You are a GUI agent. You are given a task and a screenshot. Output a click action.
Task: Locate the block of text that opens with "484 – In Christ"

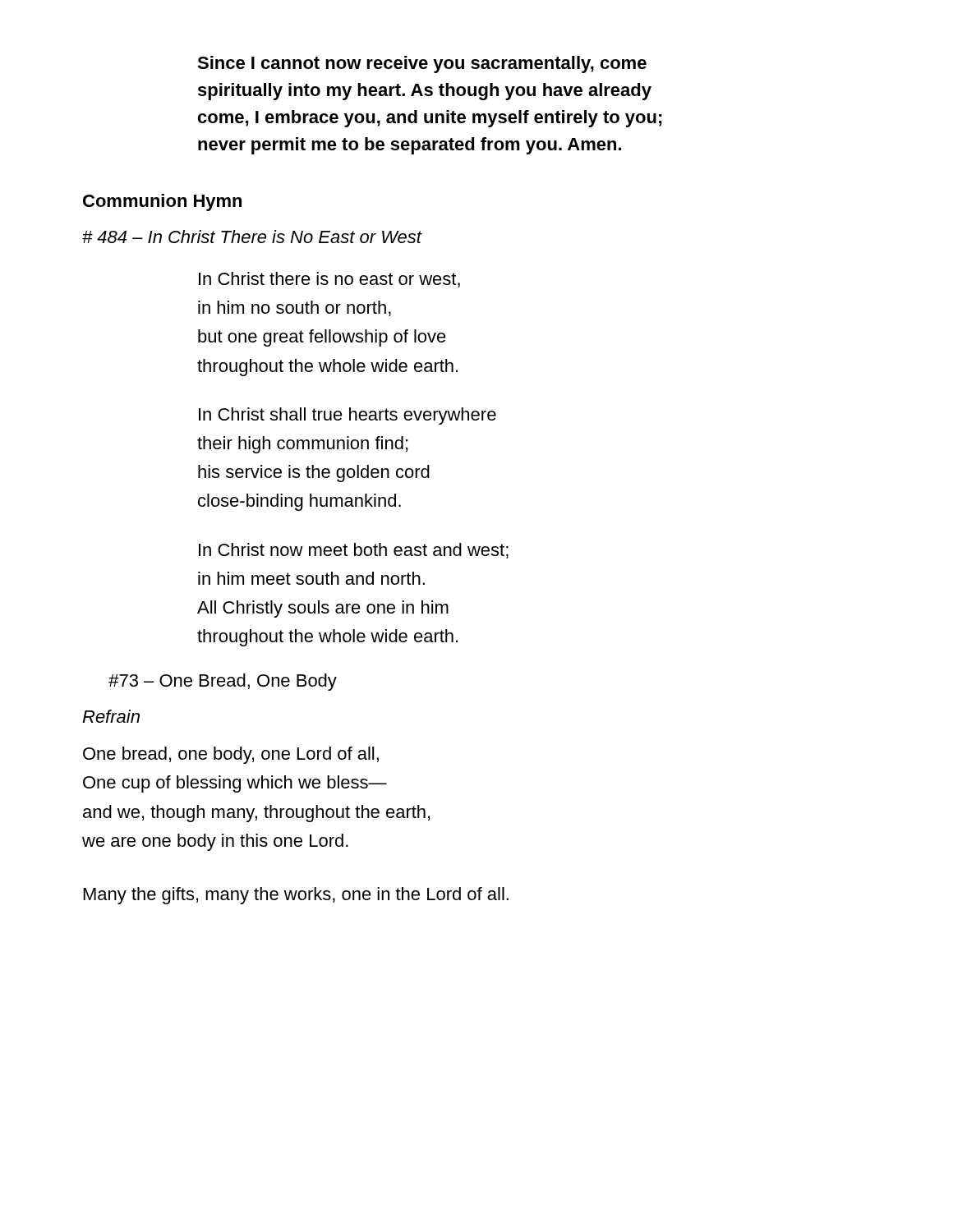[x=252, y=237]
